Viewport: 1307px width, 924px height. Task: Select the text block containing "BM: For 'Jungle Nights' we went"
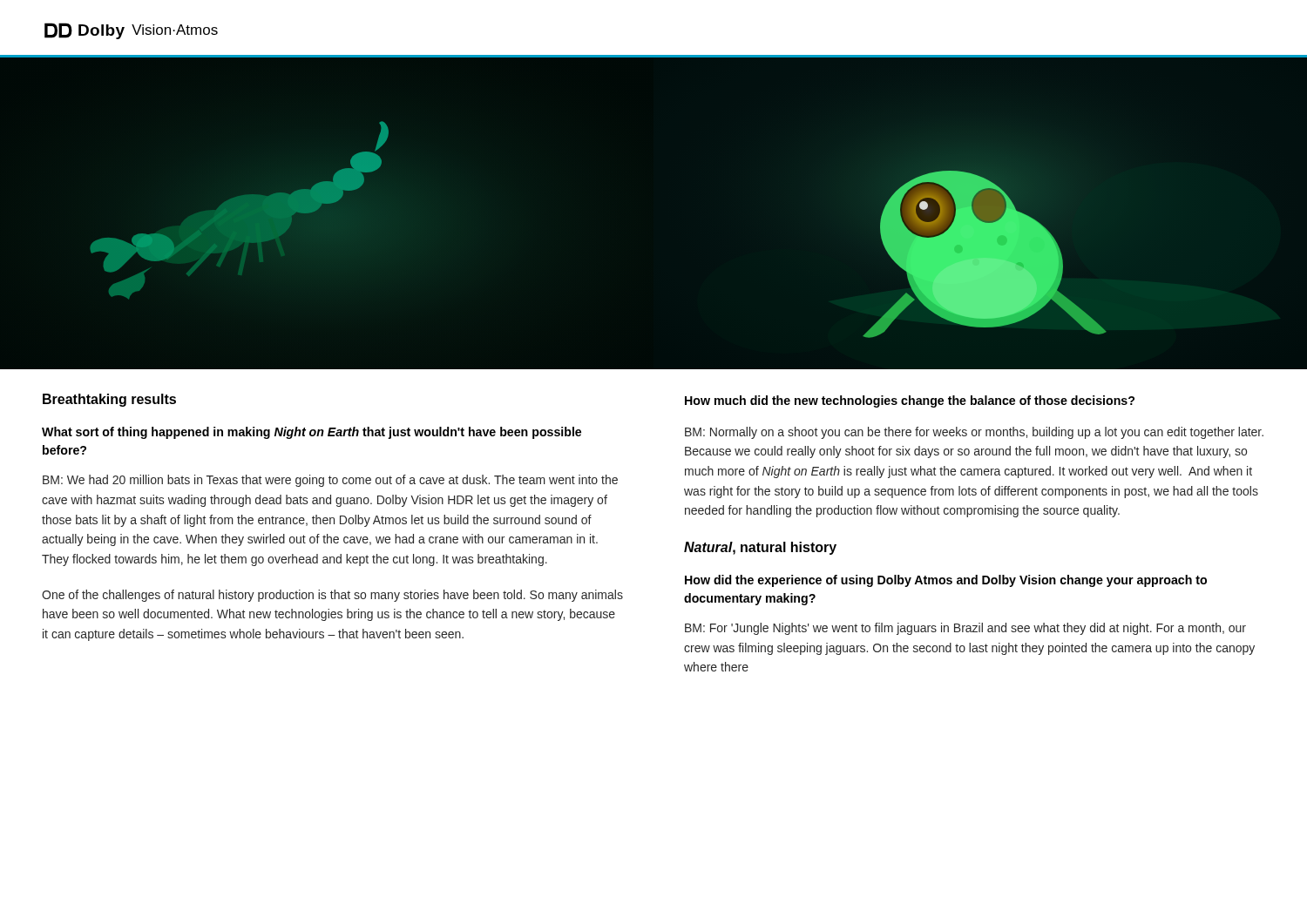969,648
